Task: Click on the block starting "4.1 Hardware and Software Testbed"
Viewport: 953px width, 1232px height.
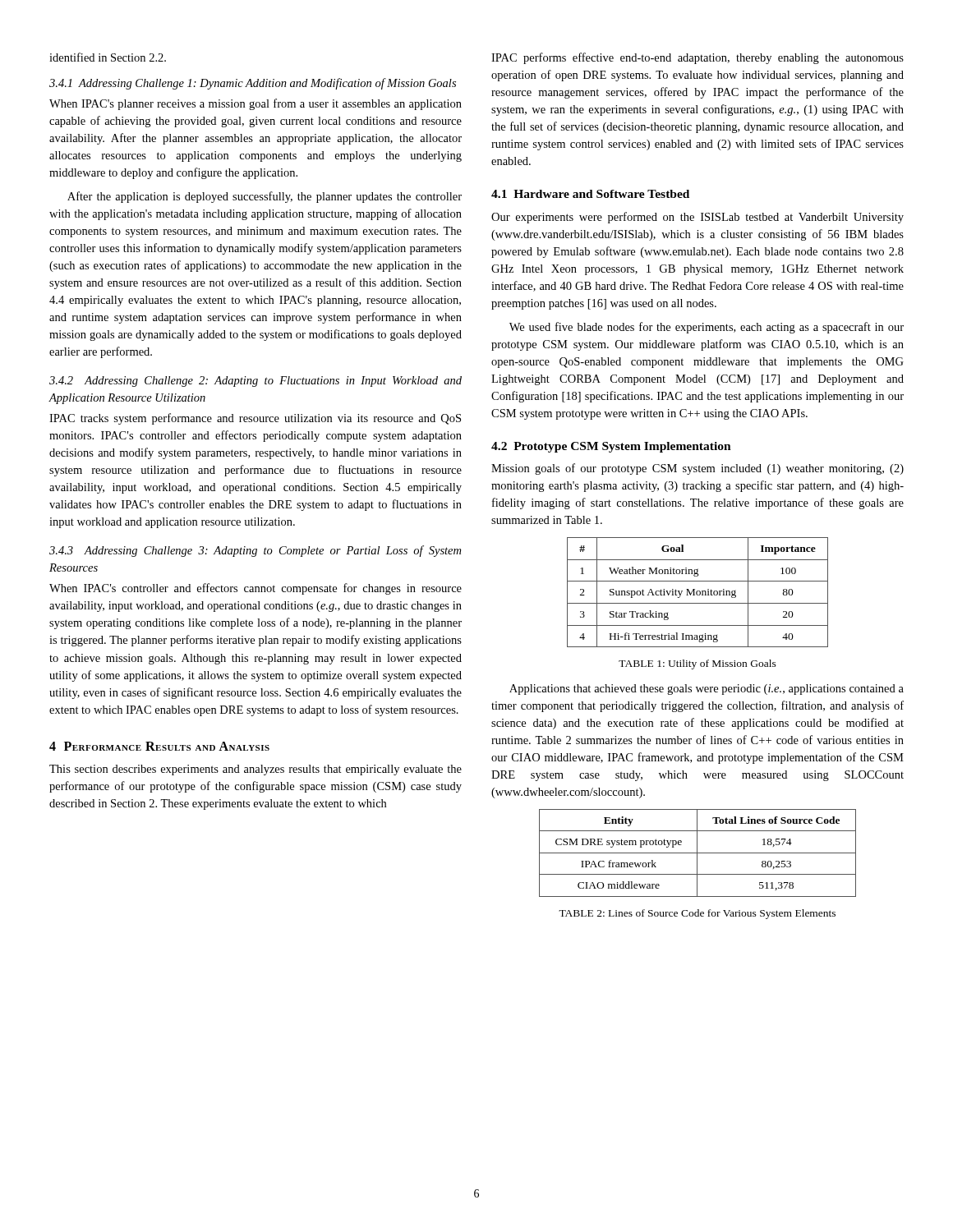Action: click(590, 194)
